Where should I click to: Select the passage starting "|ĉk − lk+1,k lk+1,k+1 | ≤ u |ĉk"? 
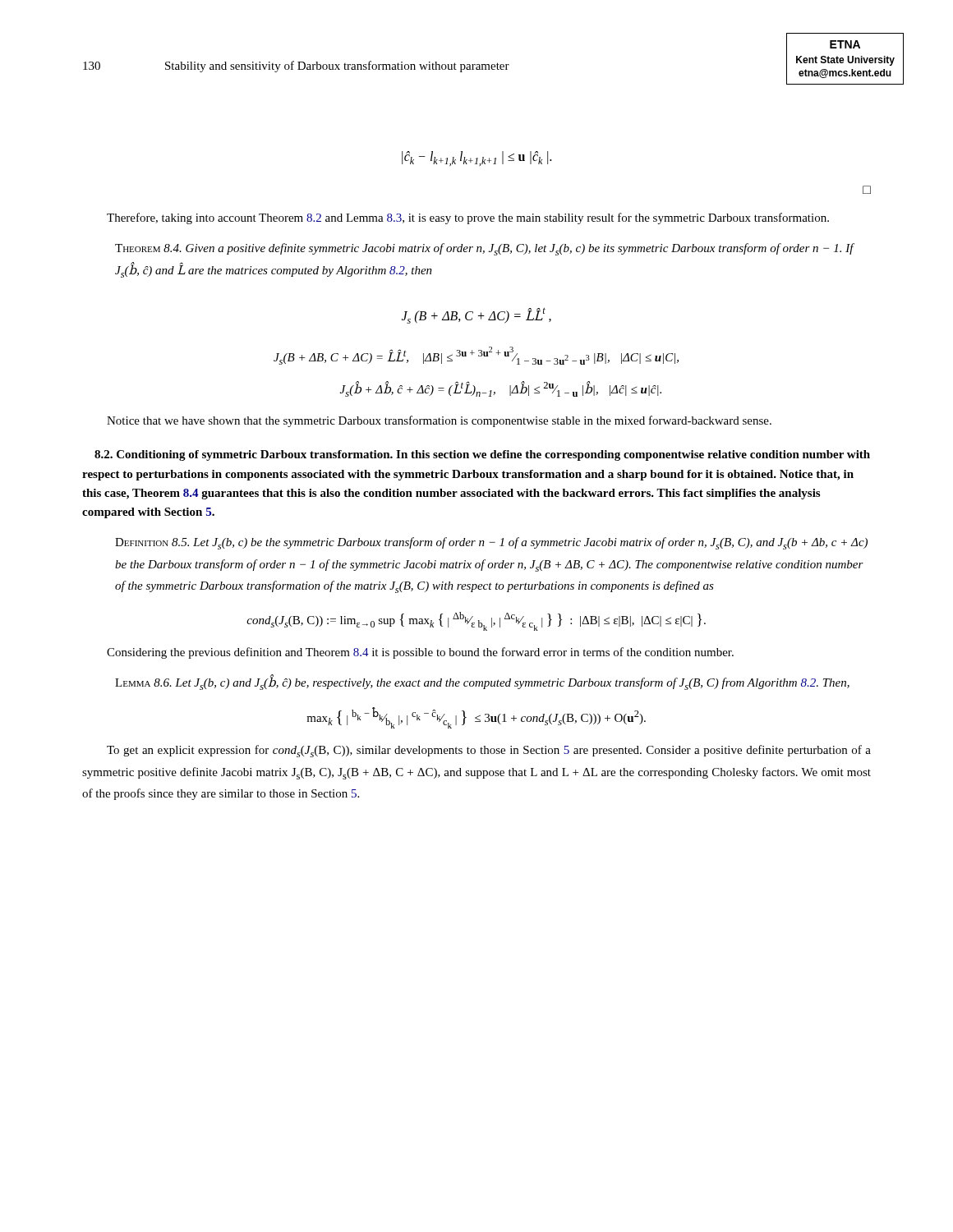point(476,155)
